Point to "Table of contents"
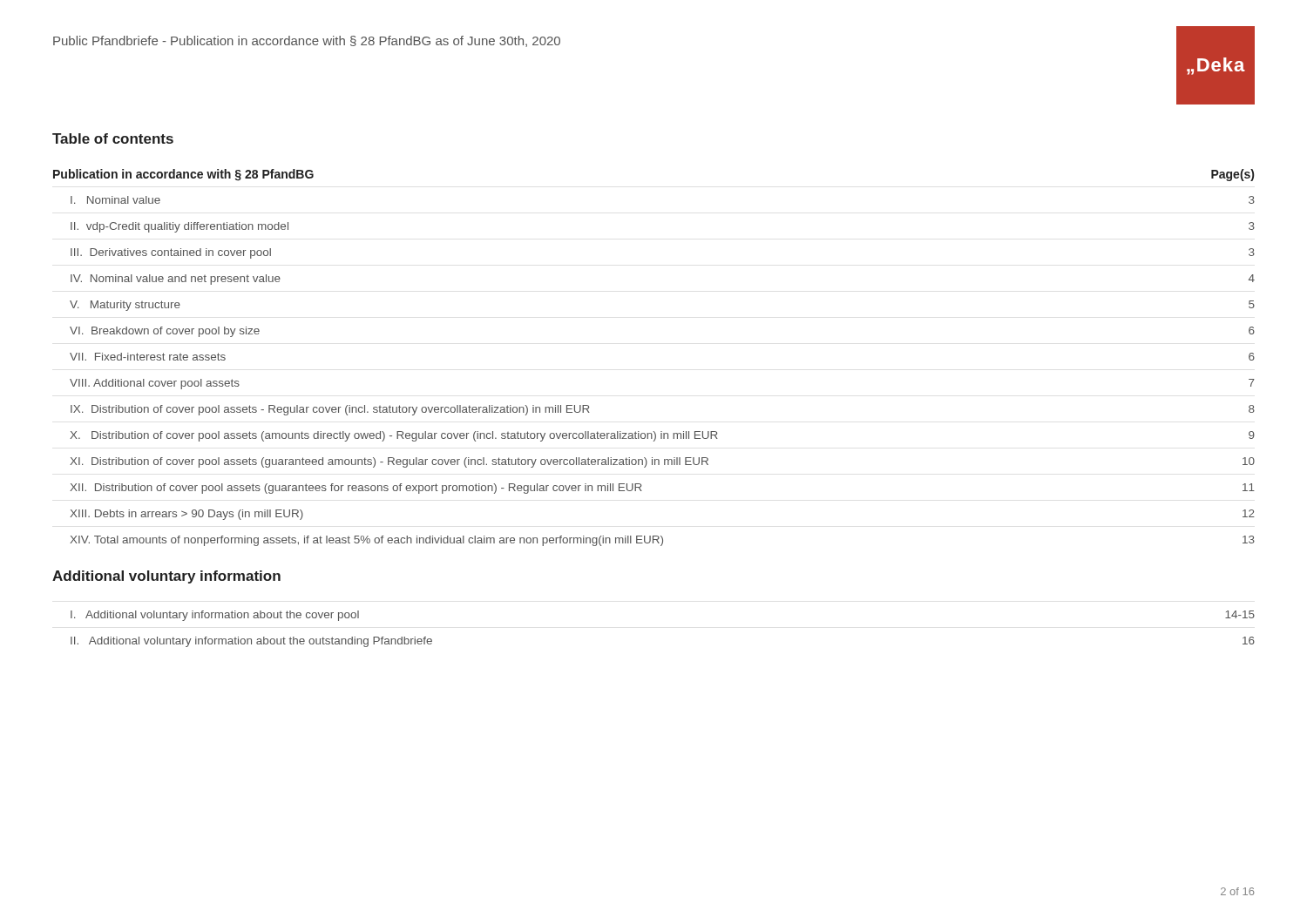This screenshot has width=1307, height=924. click(x=113, y=139)
